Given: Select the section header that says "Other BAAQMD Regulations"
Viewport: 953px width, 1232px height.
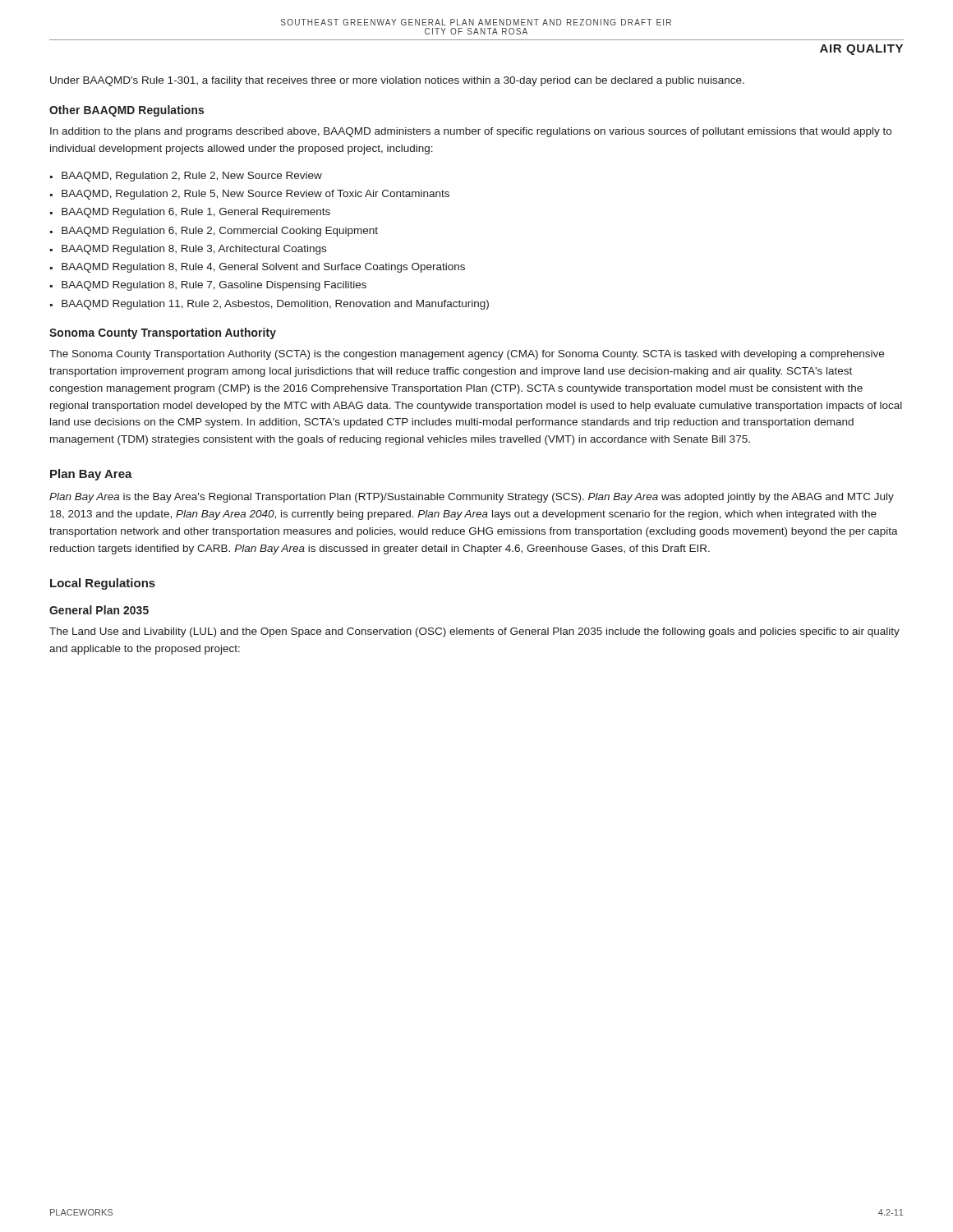Looking at the screenshot, I should 127,110.
